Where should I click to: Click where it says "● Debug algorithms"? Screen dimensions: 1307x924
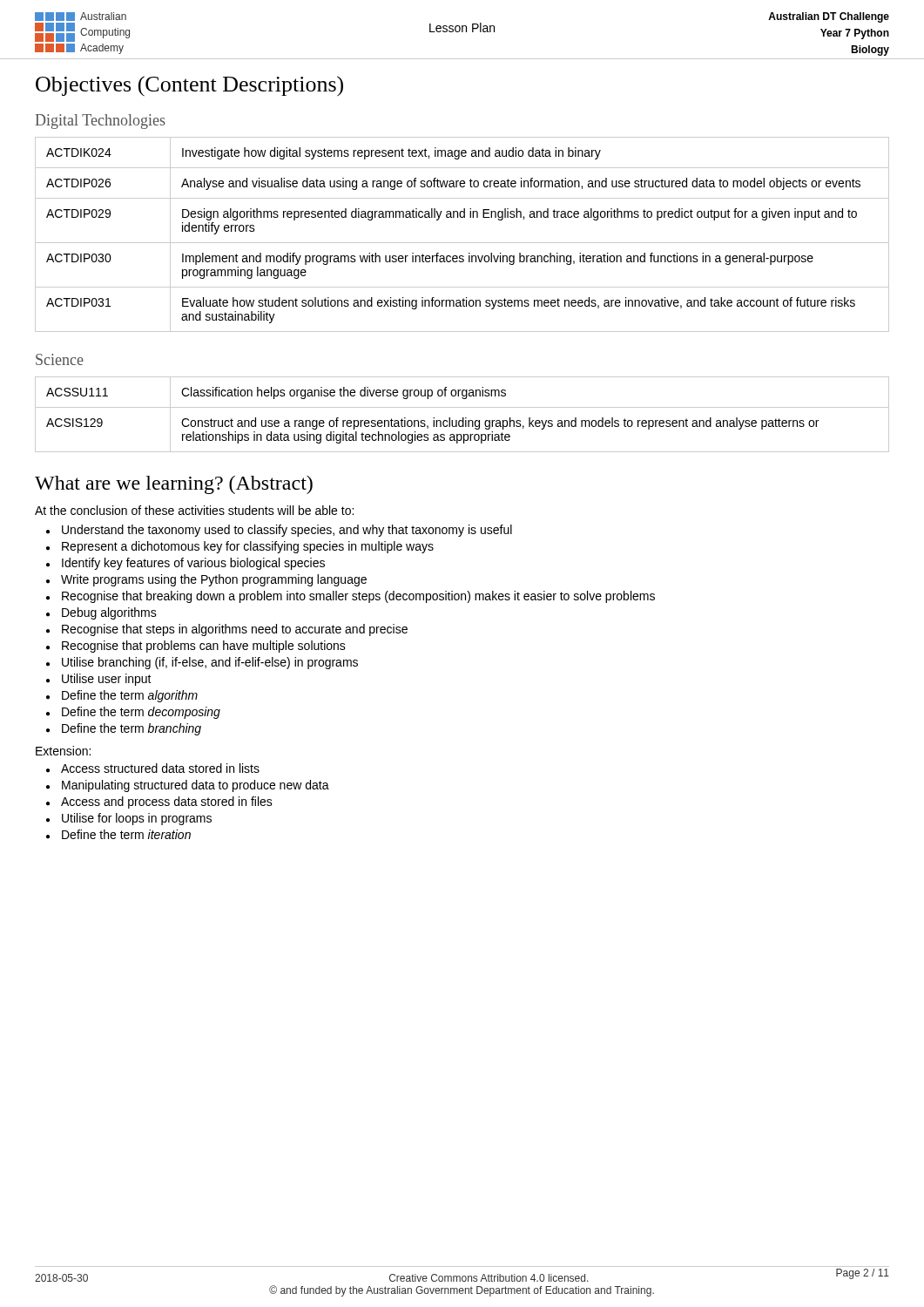pyautogui.click(x=101, y=613)
